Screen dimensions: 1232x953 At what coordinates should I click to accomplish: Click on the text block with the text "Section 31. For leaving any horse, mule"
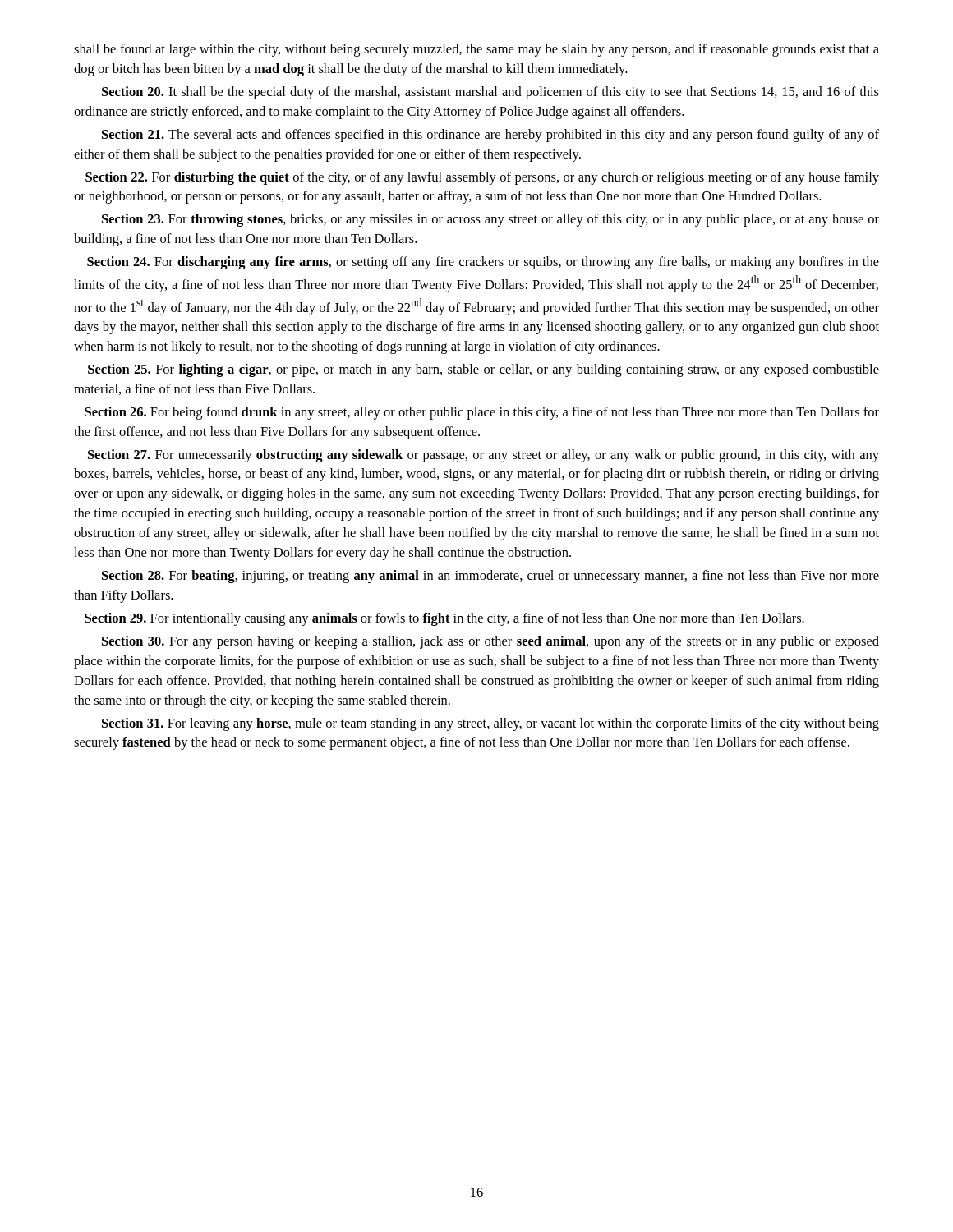(476, 733)
